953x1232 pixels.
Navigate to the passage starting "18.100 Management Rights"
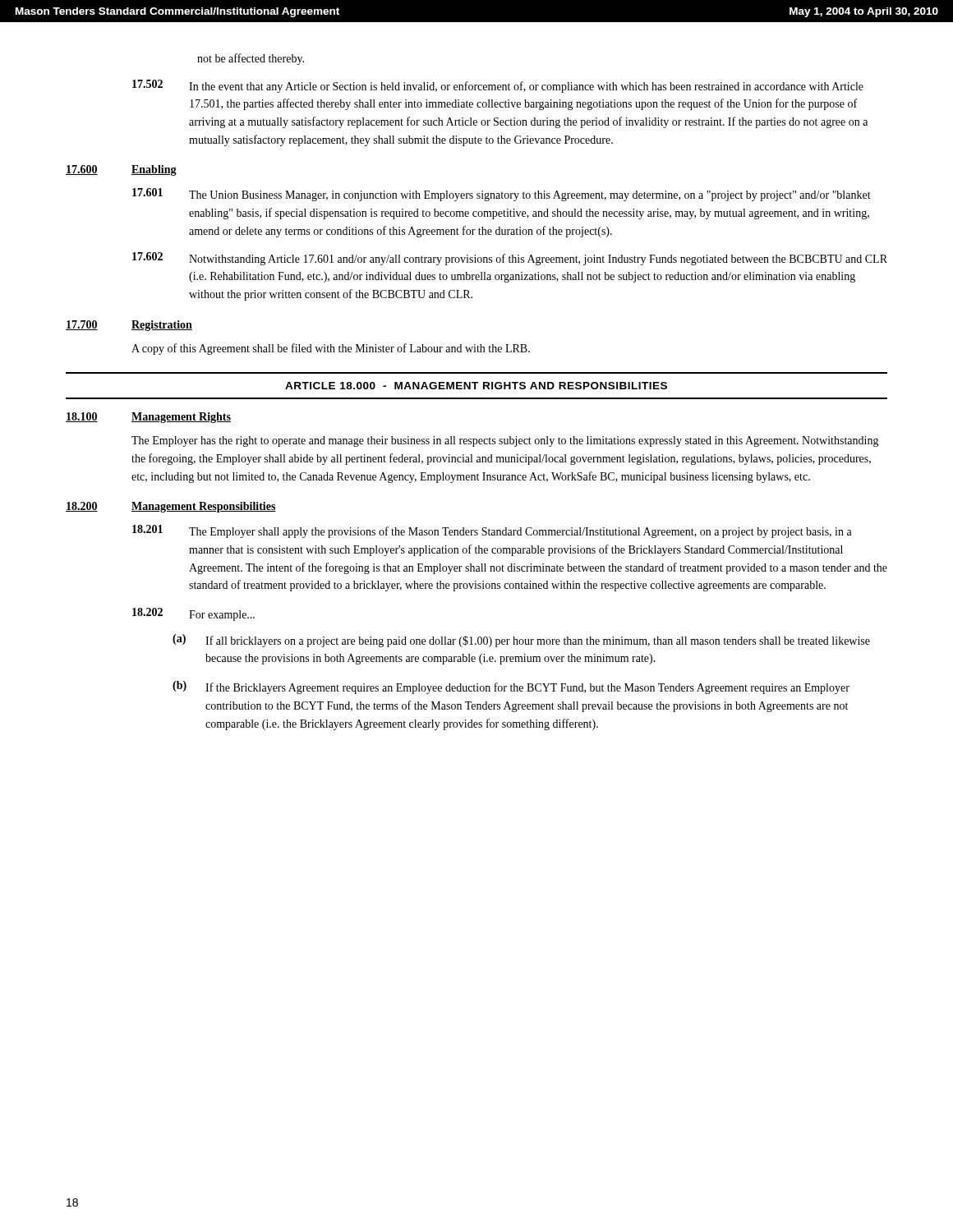click(148, 417)
